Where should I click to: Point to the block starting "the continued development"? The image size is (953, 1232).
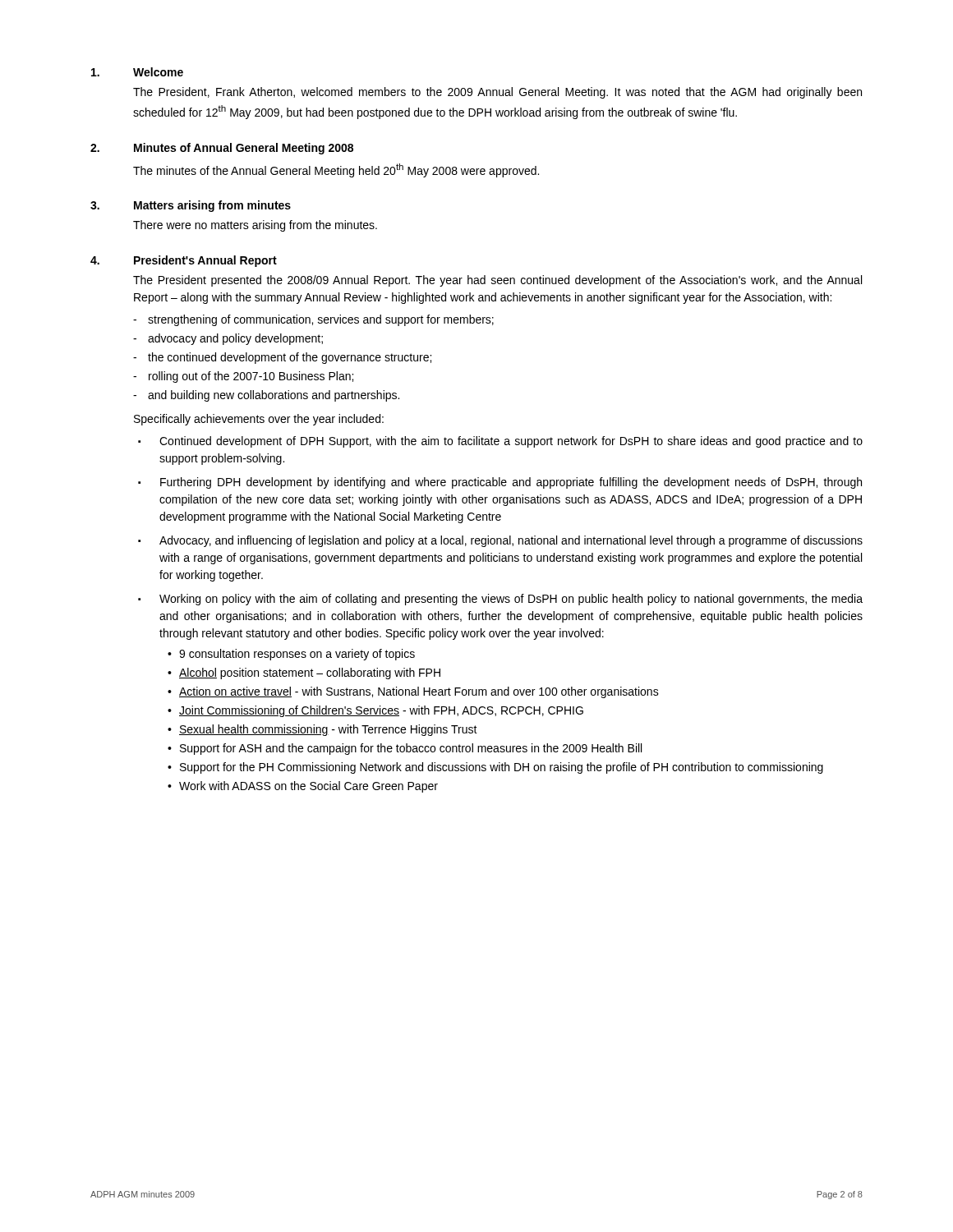pos(290,358)
